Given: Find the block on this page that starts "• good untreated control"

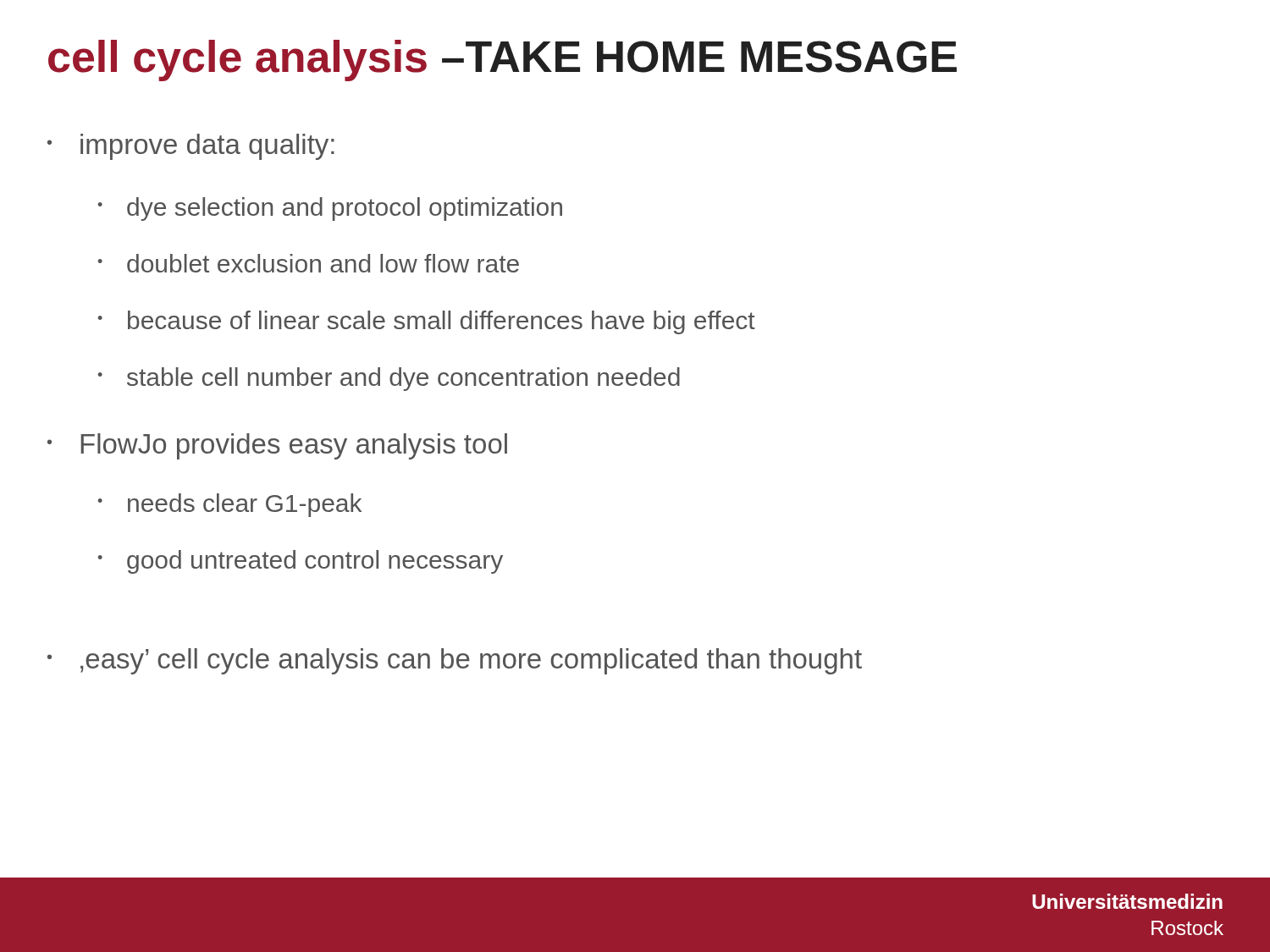Looking at the screenshot, I should [x=300, y=560].
